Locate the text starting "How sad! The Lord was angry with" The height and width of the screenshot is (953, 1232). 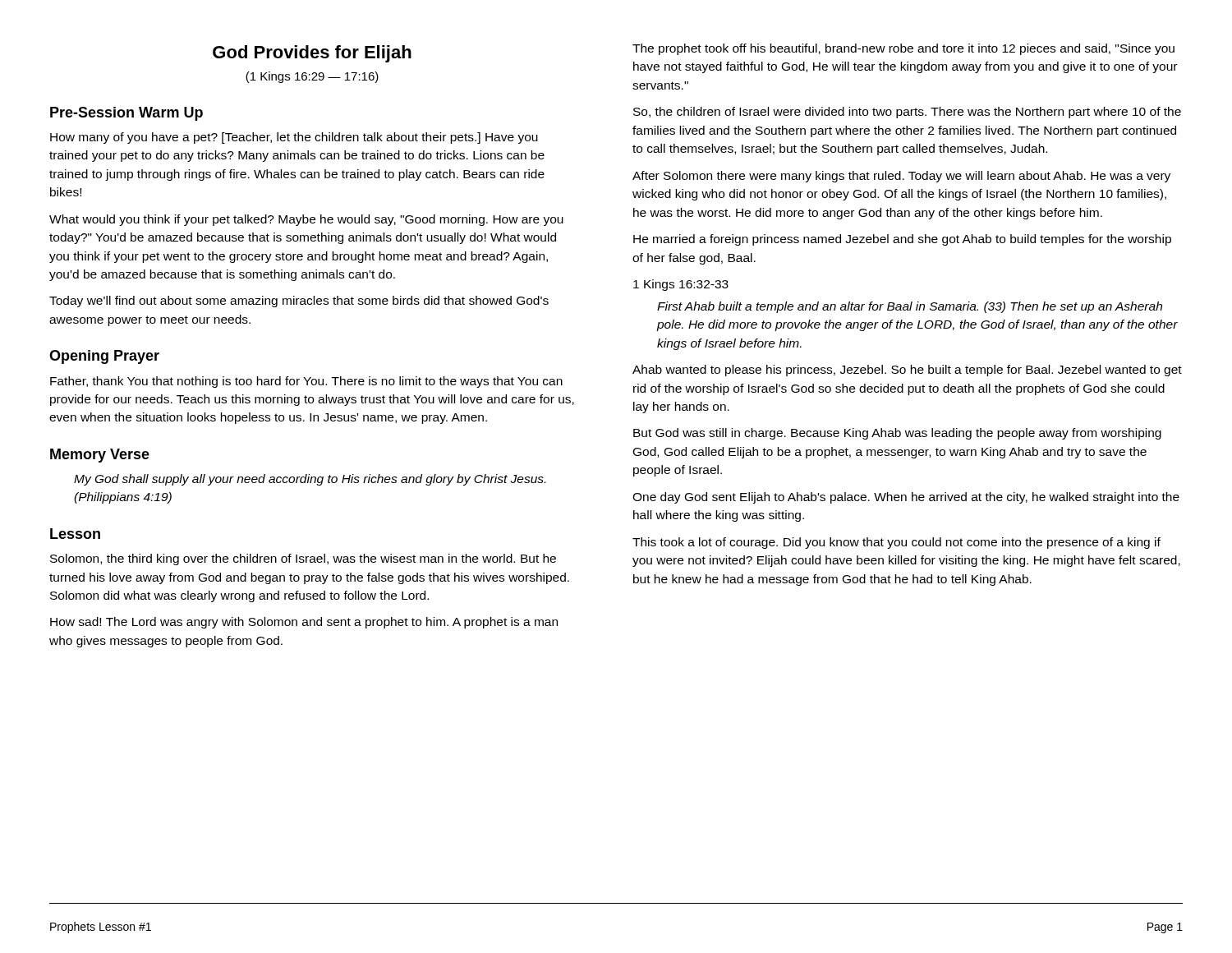[x=312, y=632]
